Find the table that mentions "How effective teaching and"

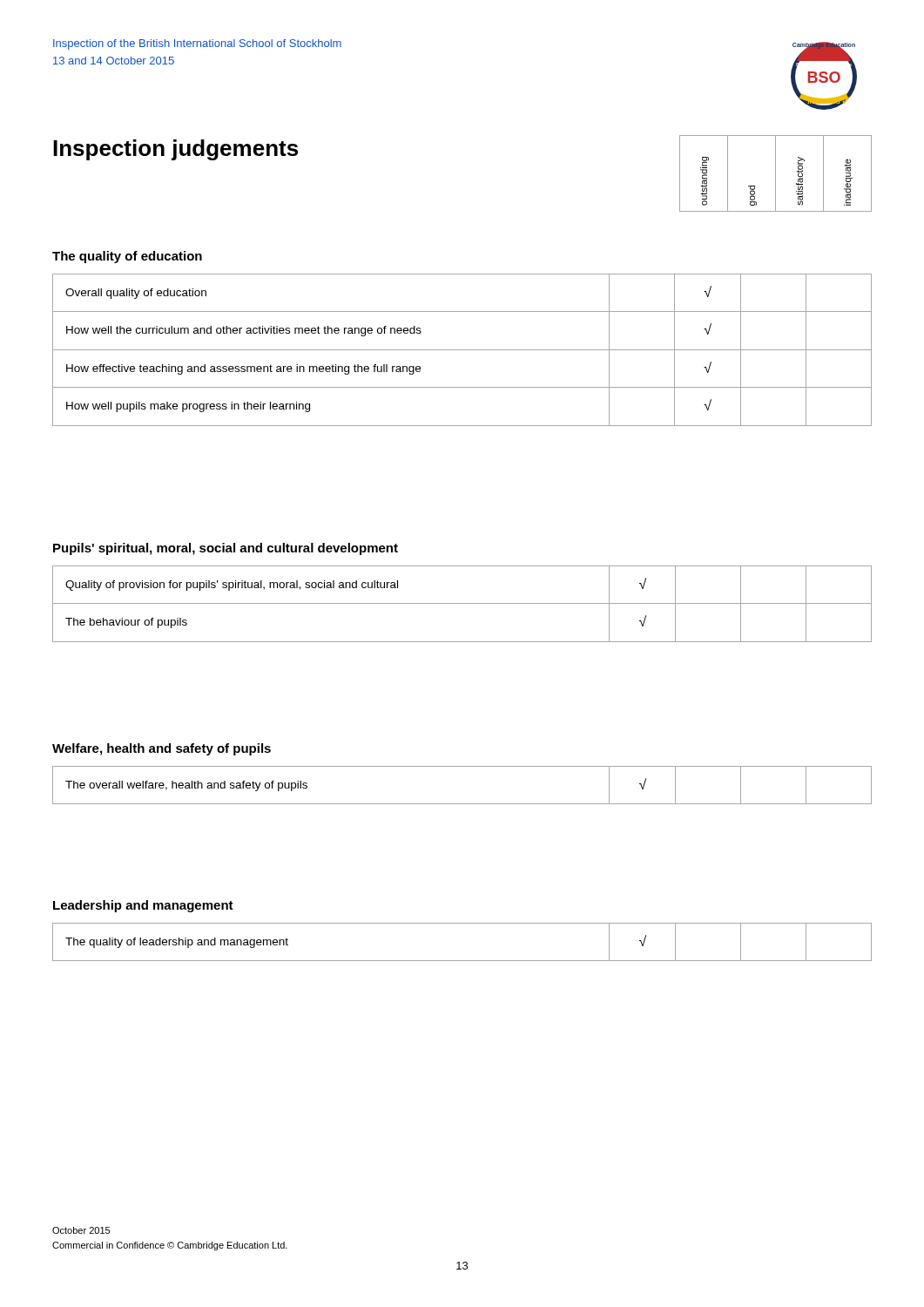coord(462,350)
